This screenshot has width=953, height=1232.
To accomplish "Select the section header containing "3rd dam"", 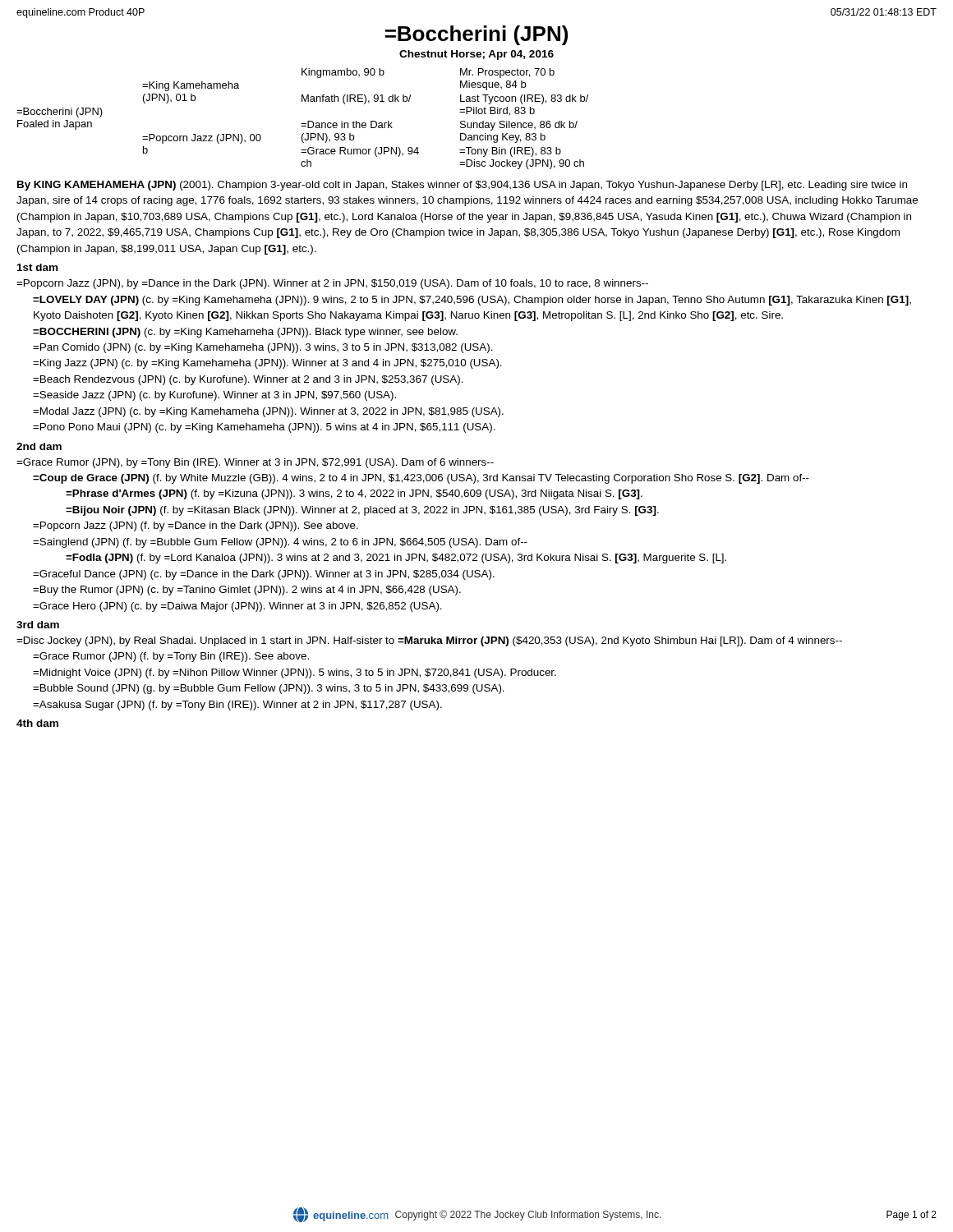I will pyautogui.click(x=38, y=625).
